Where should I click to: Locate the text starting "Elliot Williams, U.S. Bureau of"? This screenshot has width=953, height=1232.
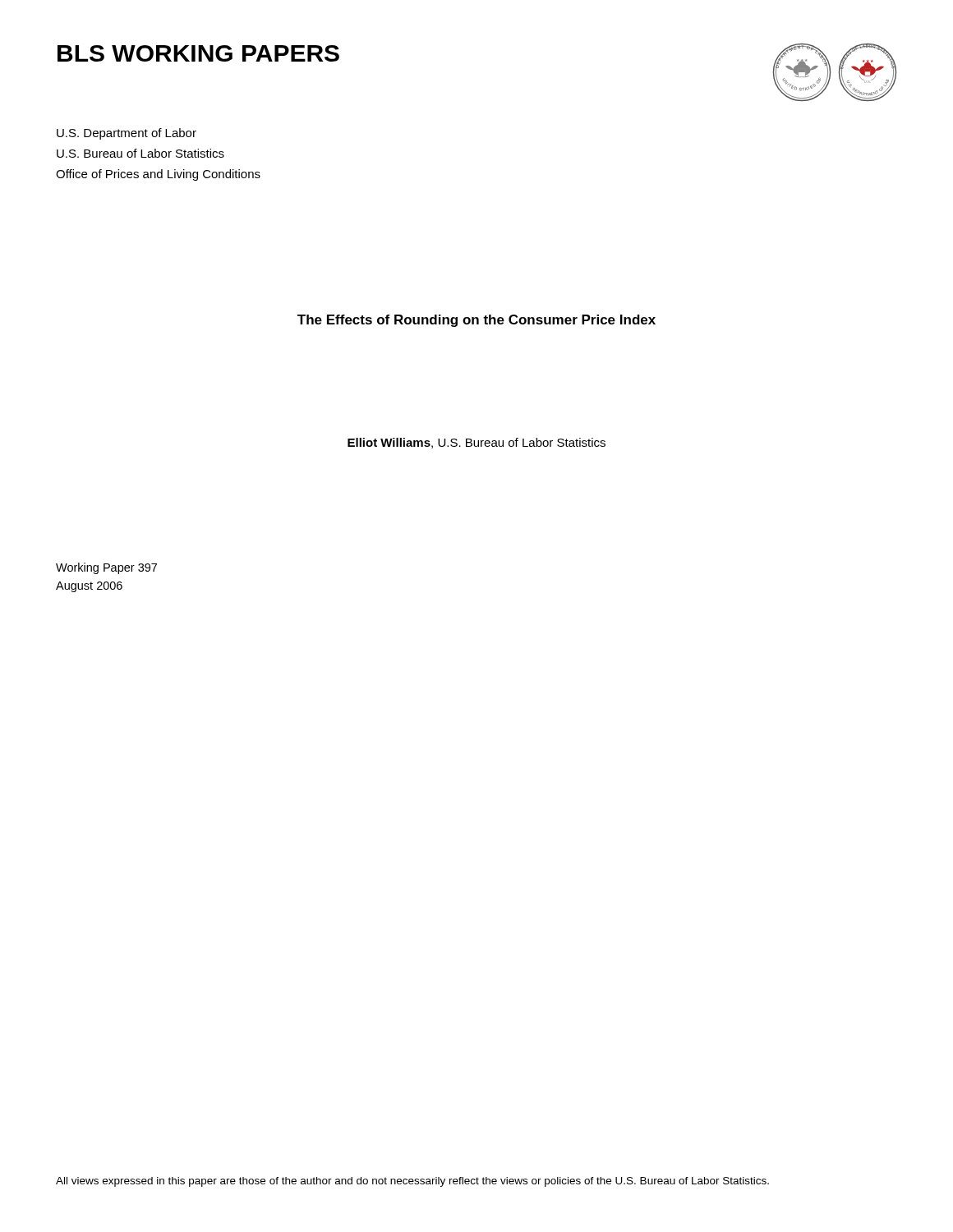[476, 442]
